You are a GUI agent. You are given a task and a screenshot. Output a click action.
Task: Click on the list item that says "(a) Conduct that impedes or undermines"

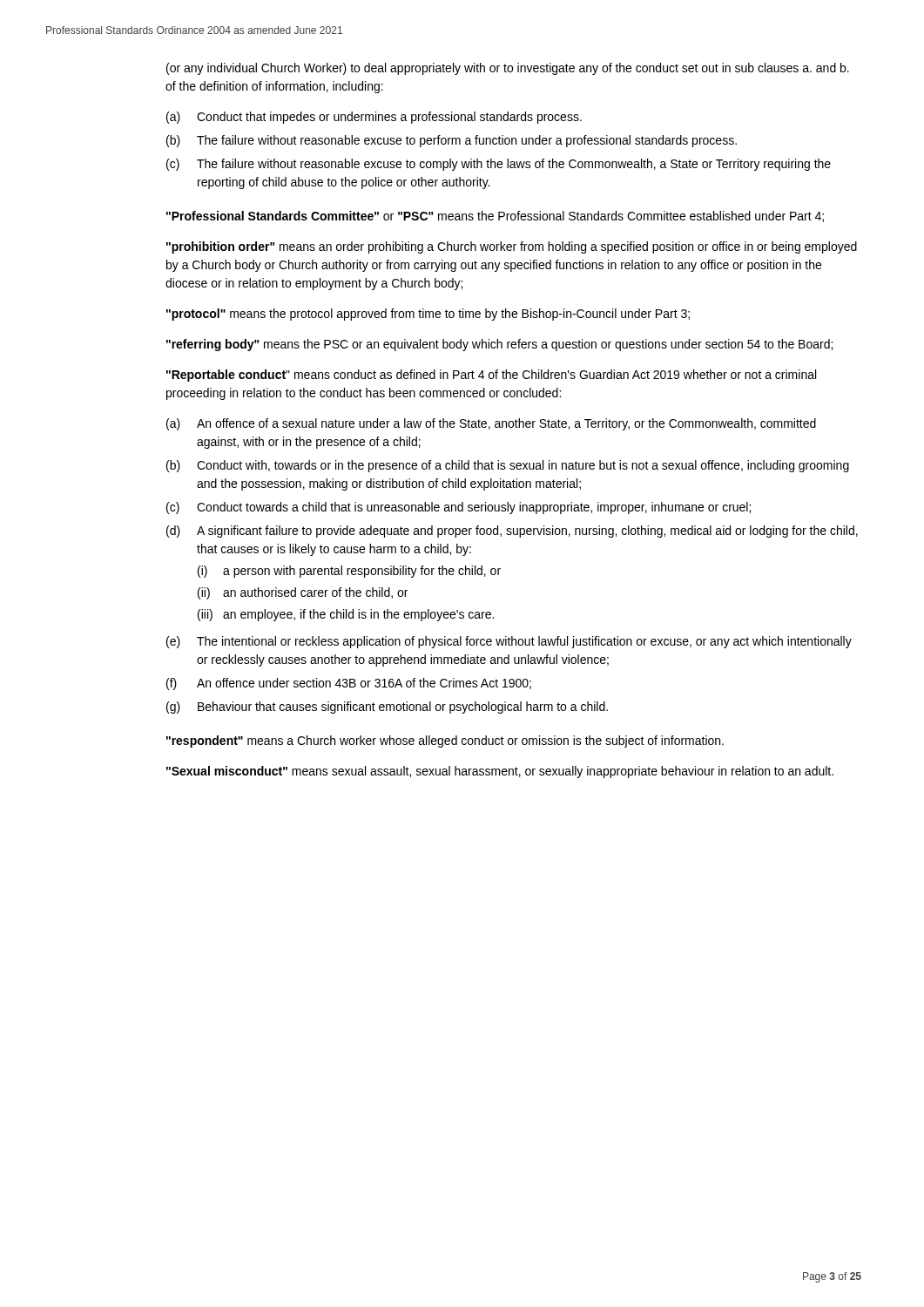513,117
